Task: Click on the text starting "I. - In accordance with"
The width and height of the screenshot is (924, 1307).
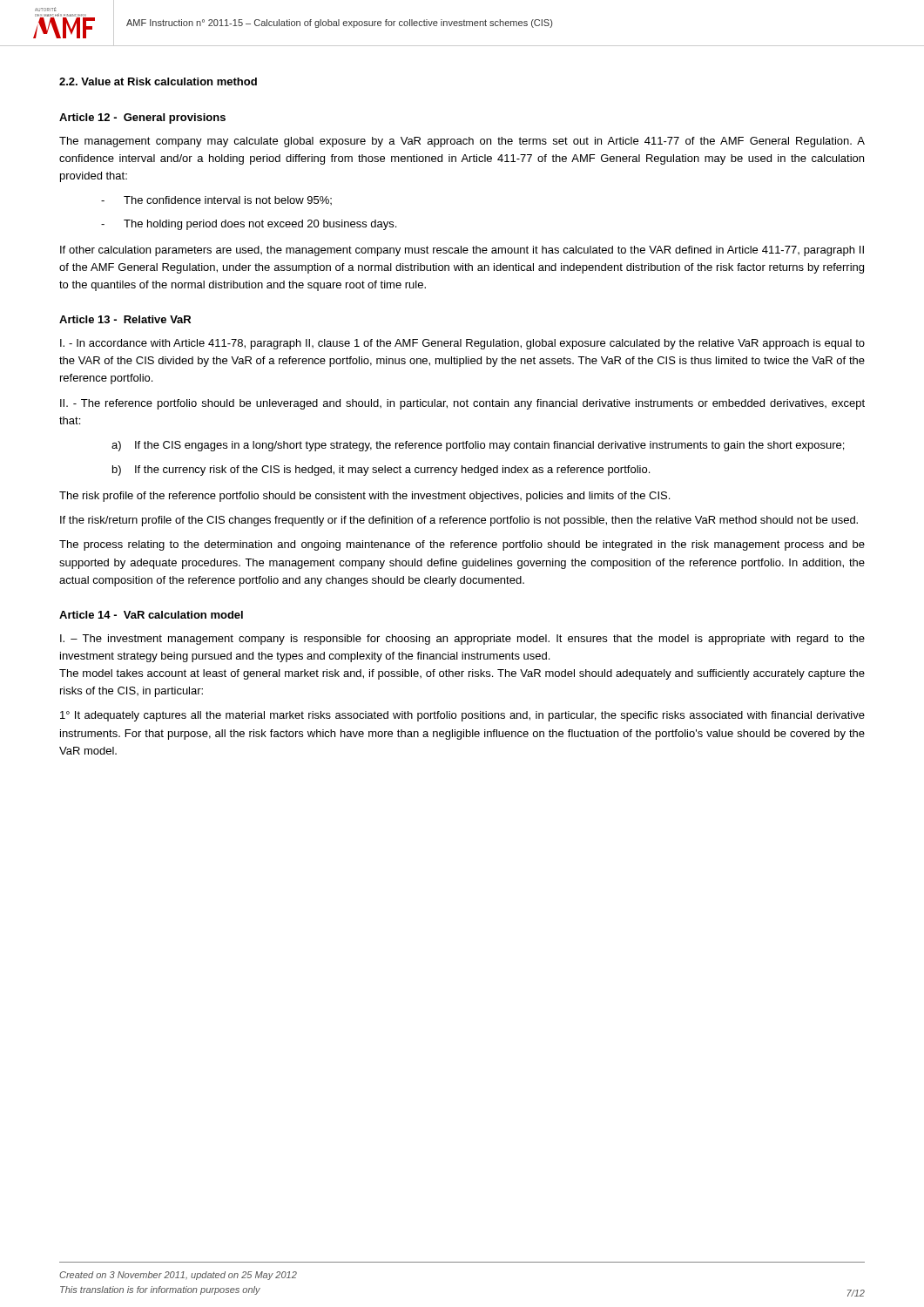Action: click(462, 361)
